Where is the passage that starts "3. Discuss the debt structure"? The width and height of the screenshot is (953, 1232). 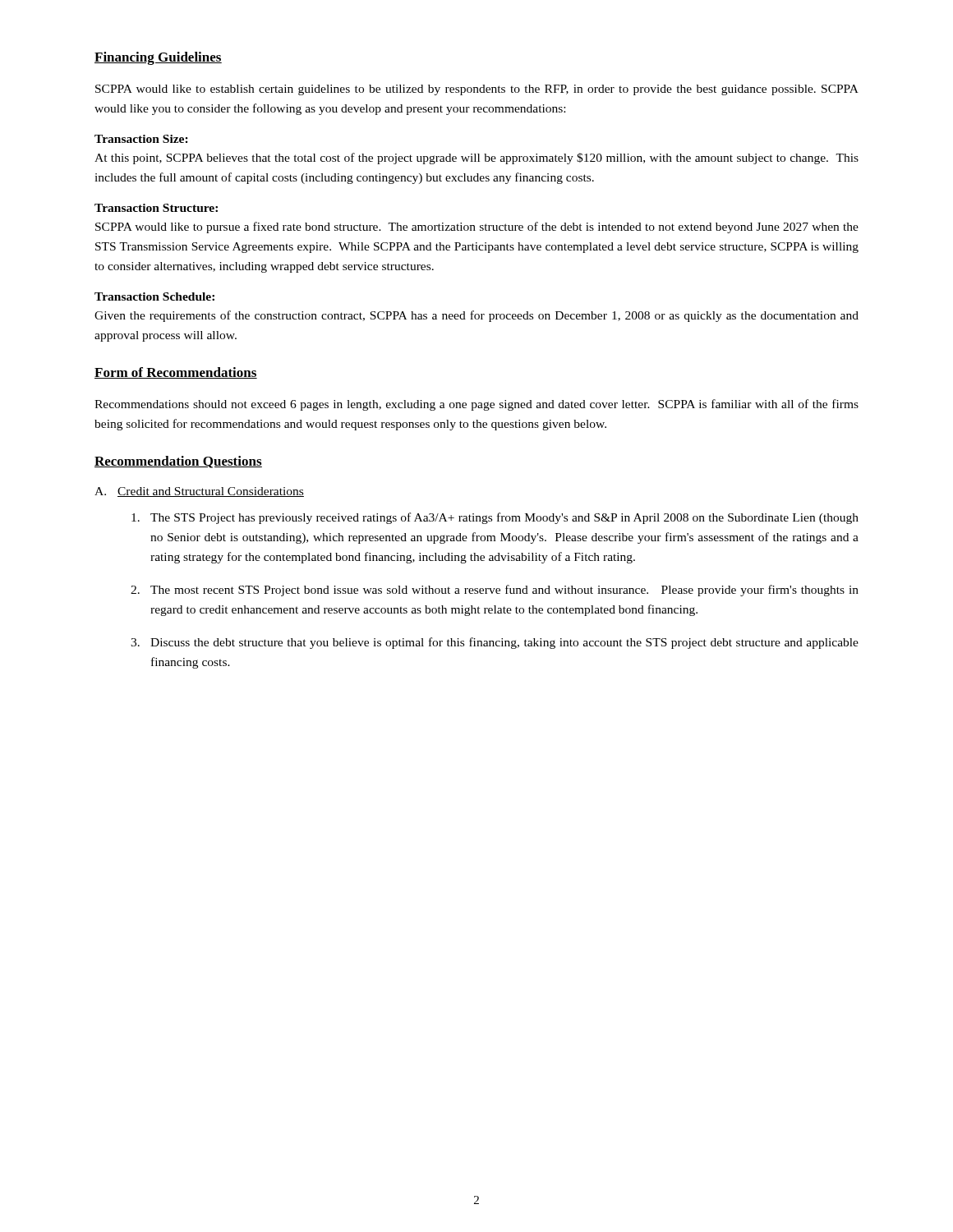495,652
